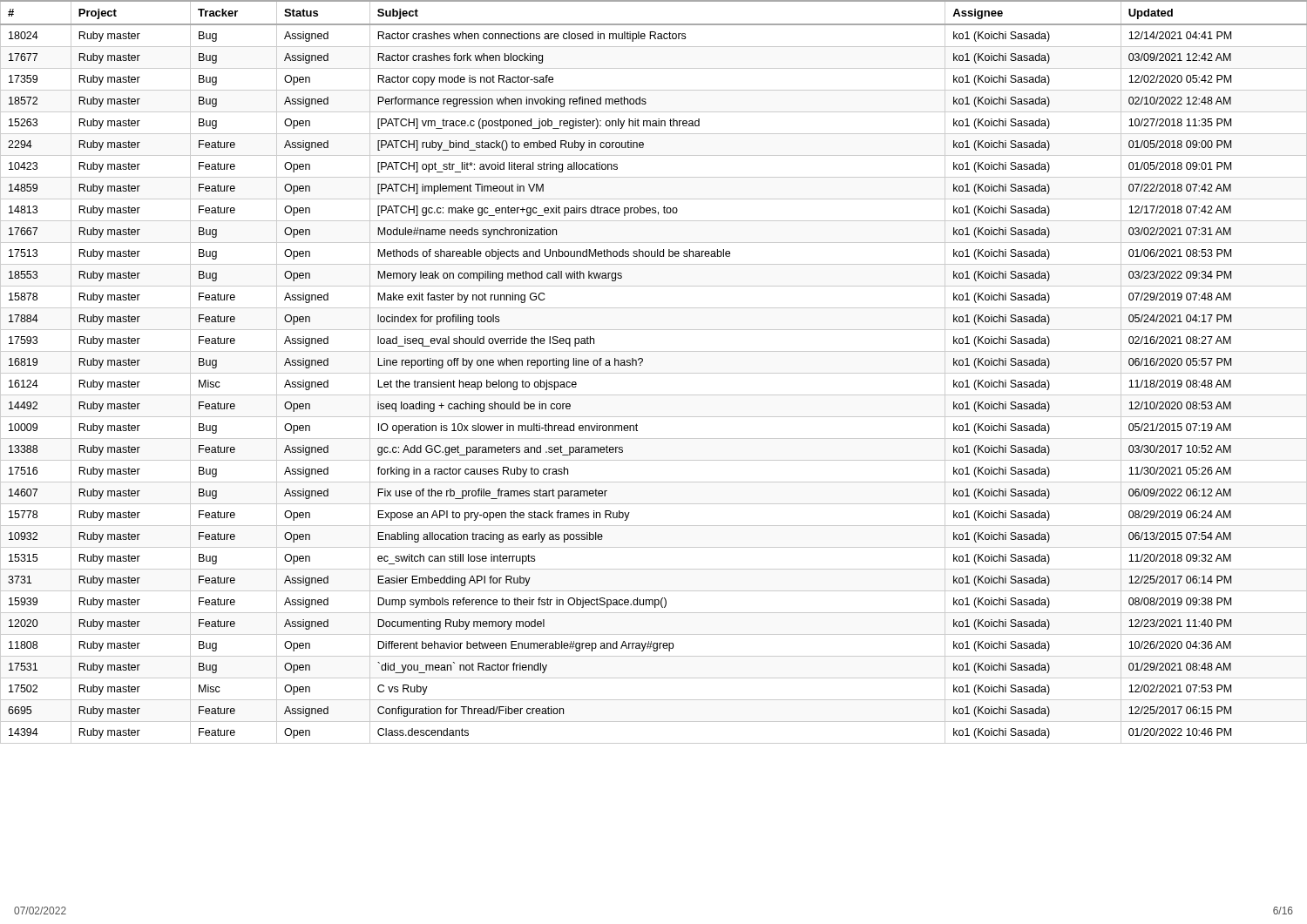This screenshot has height=924, width=1307.
Task: Find the table that mentions "ko1 (Koichi Sasada)"
Action: [654, 372]
